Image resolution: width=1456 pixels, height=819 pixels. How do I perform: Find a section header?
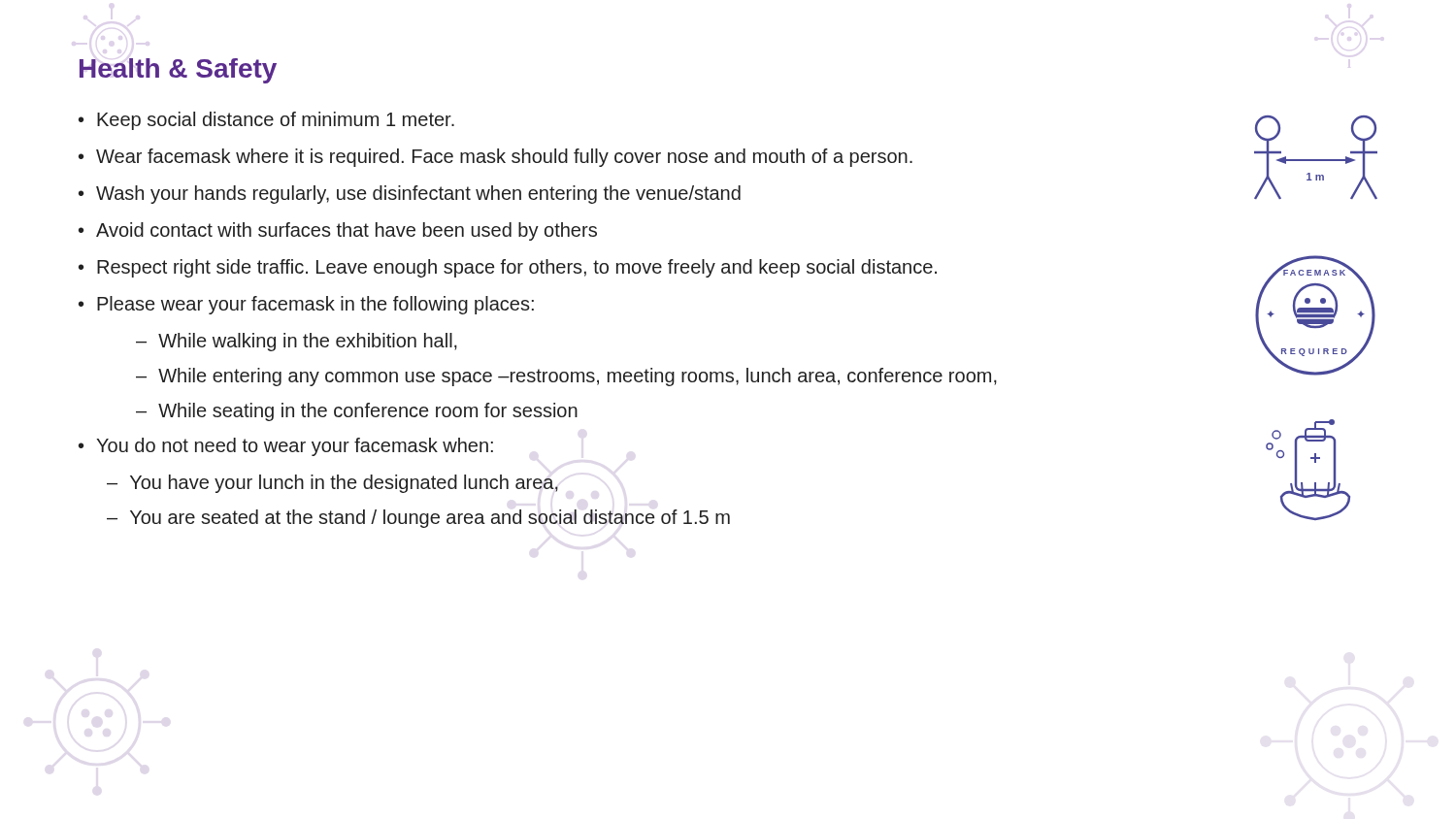(177, 68)
